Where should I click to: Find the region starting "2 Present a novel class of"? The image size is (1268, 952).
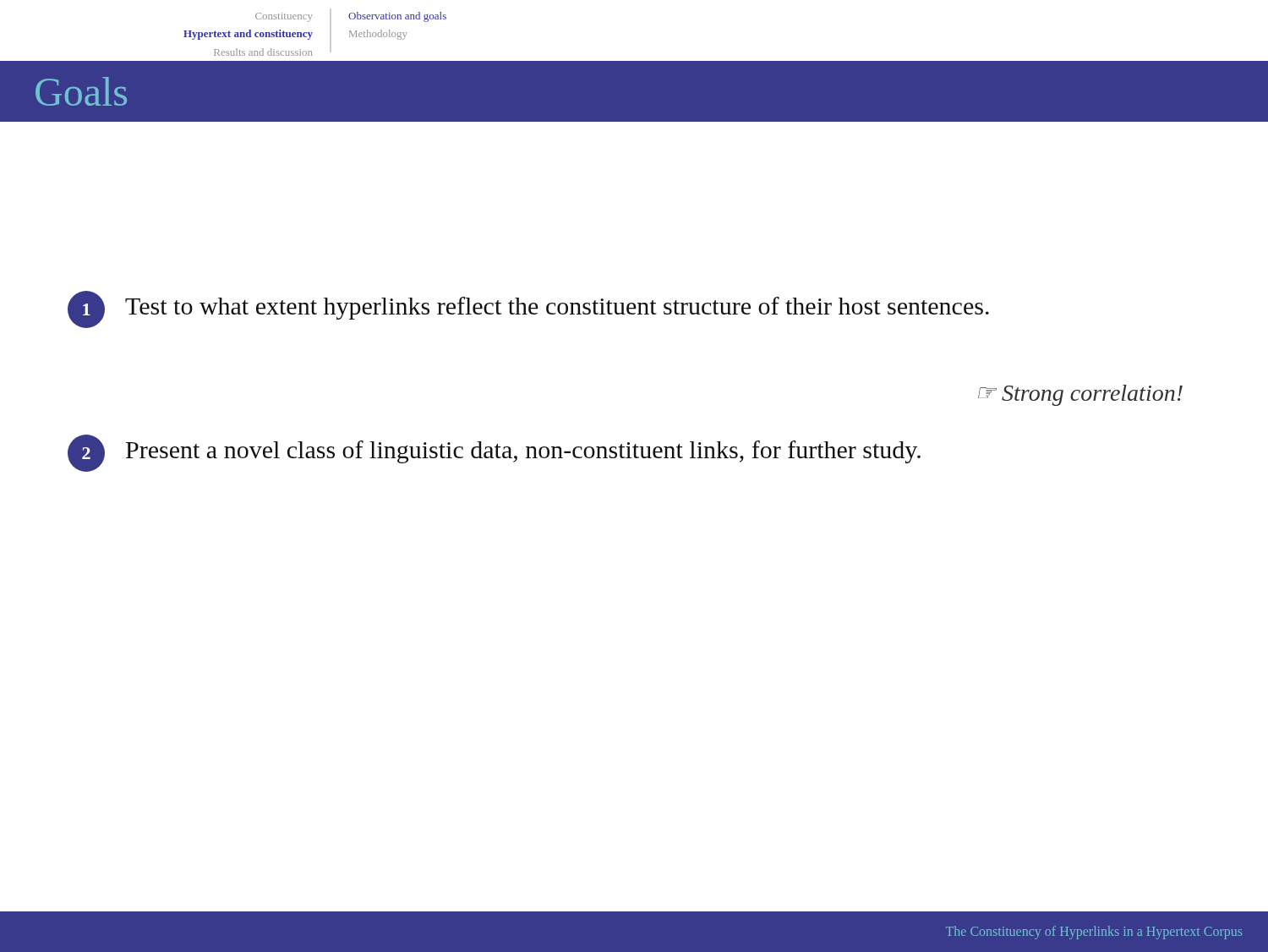point(495,451)
